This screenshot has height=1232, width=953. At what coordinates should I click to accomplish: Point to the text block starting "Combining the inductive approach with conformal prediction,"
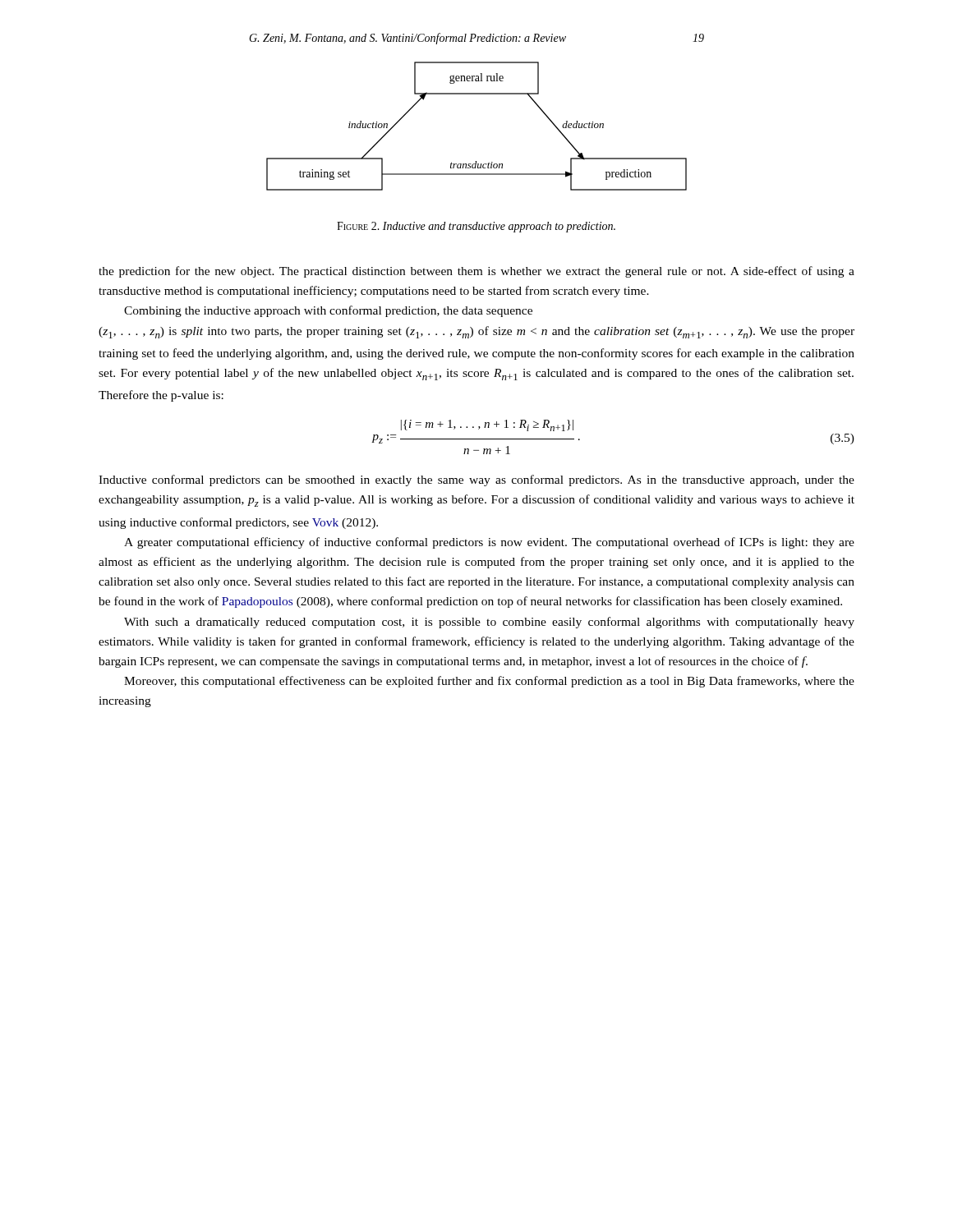point(328,310)
